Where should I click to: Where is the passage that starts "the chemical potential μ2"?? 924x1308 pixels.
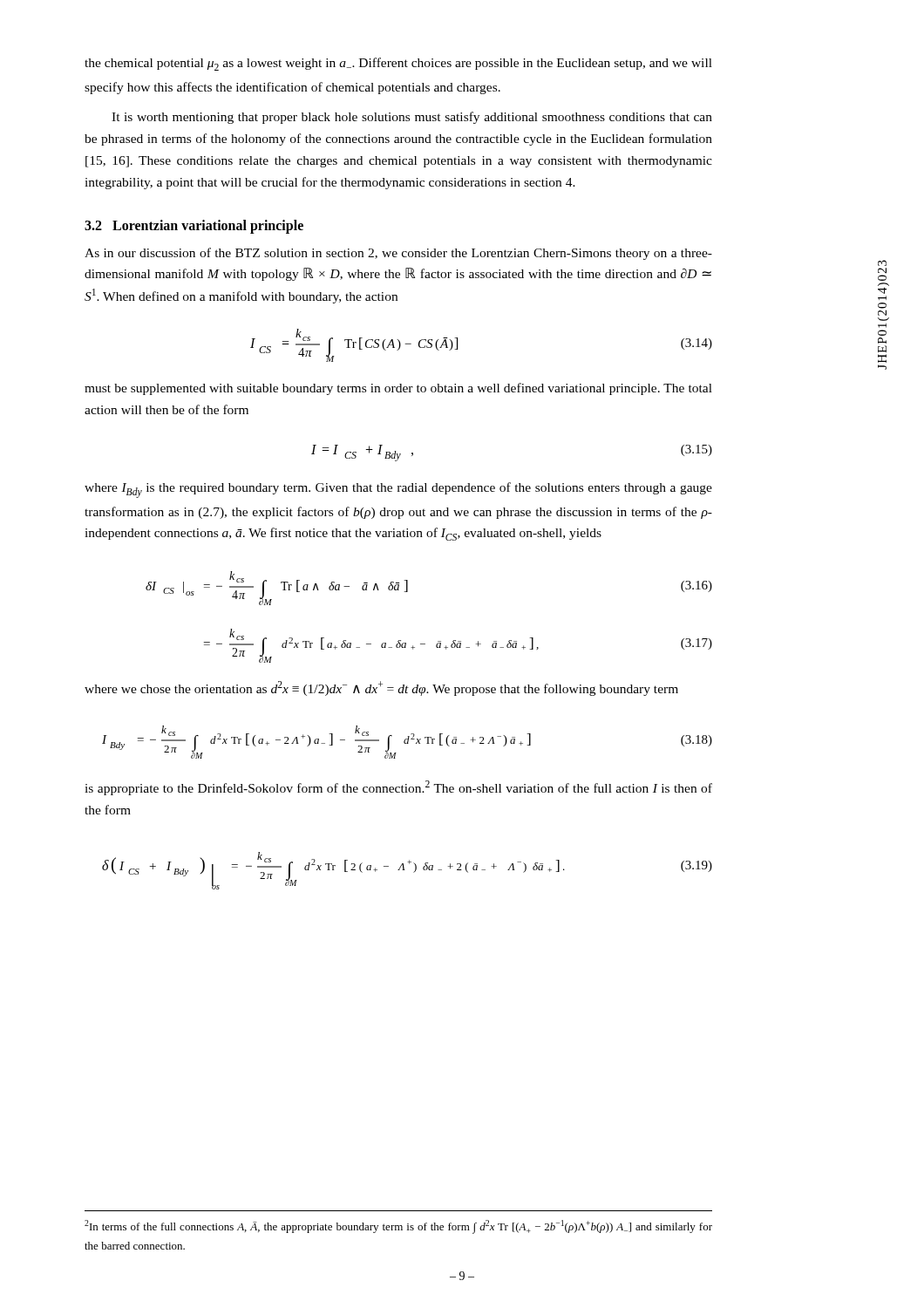398,75
